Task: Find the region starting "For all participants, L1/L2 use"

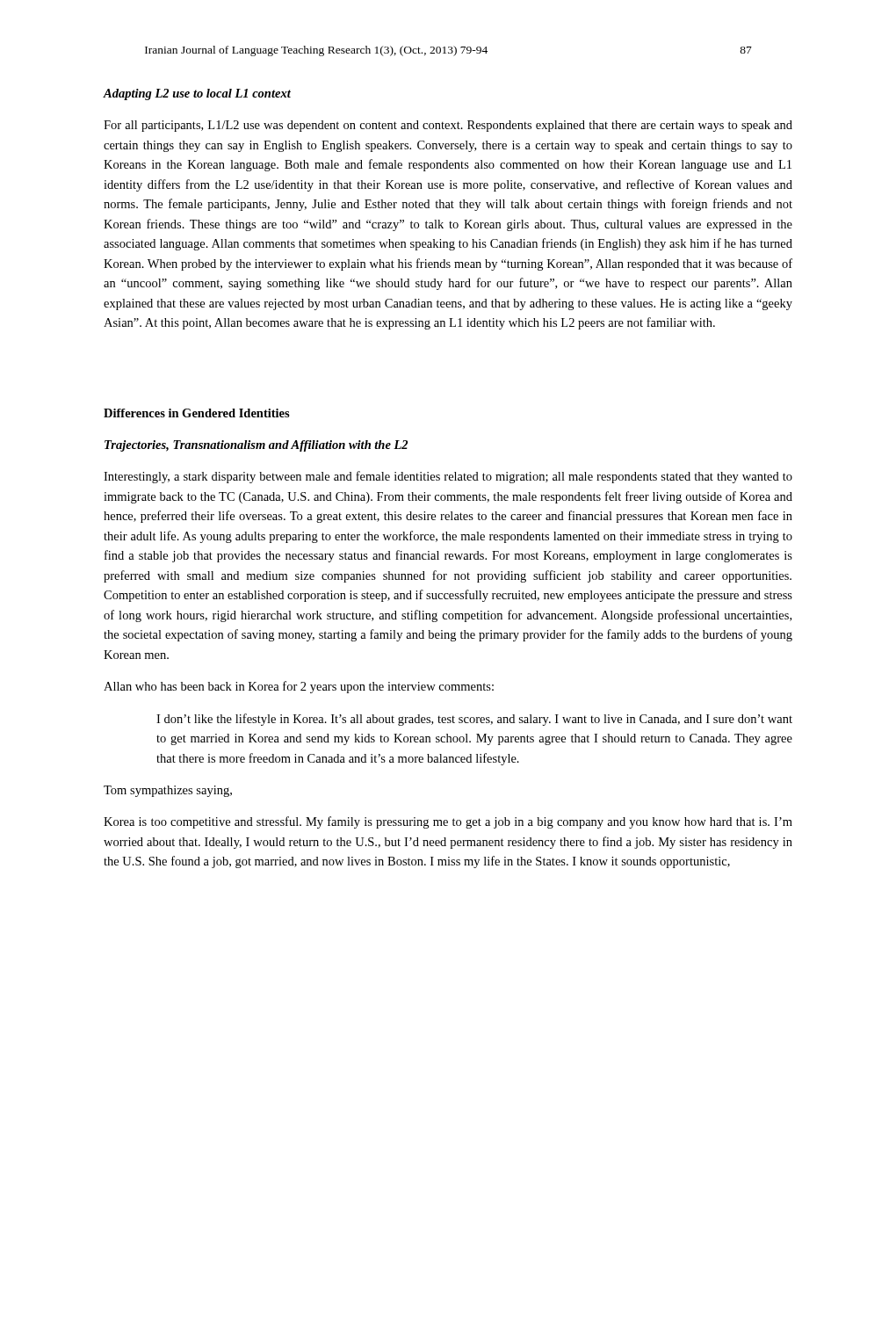Action: pos(448,224)
